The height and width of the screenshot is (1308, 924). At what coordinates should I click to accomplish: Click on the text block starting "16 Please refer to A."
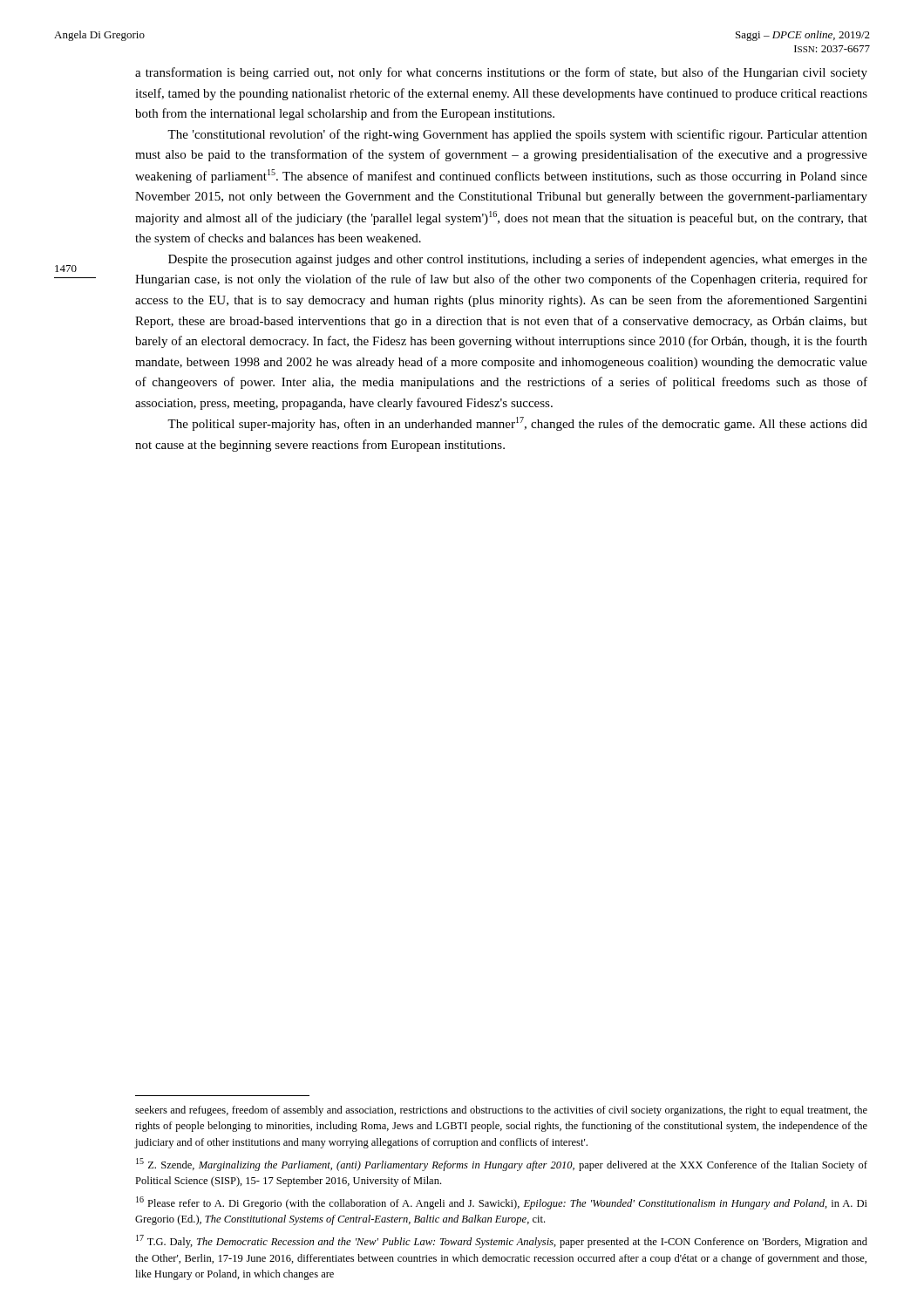click(501, 1210)
